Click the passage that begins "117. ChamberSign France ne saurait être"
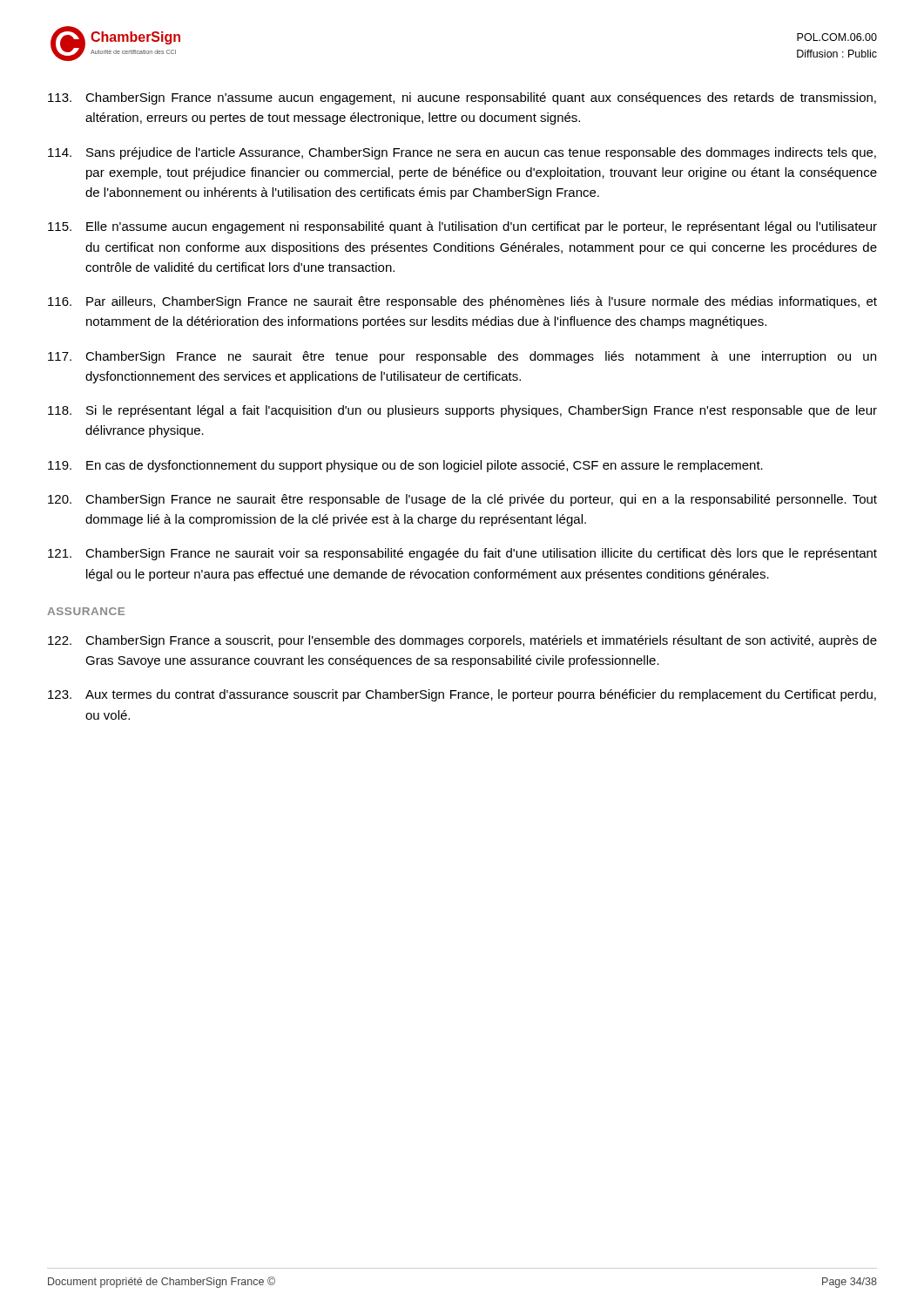 (462, 366)
